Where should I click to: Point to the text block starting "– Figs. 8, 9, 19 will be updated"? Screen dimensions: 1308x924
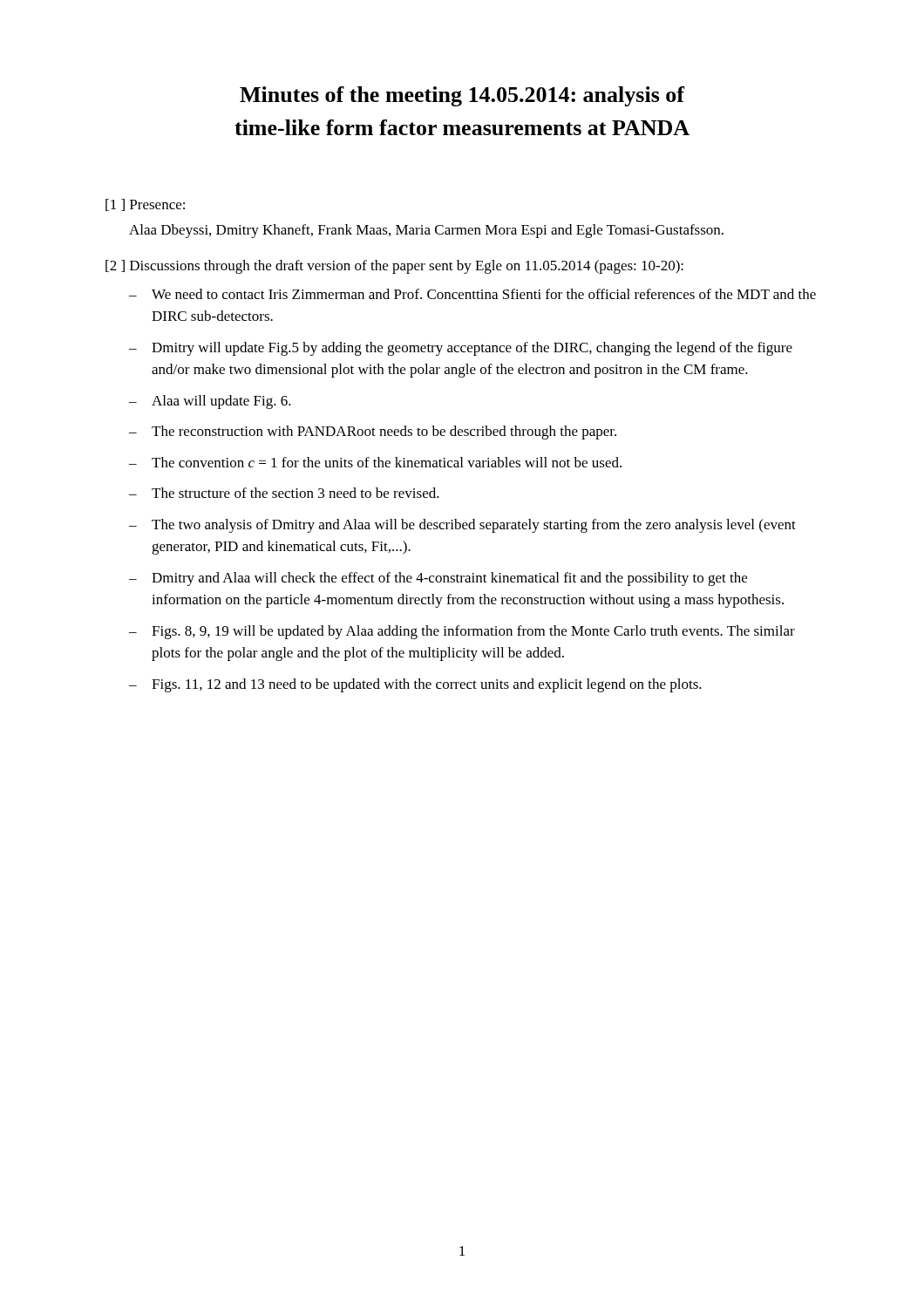(x=474, y=642)
